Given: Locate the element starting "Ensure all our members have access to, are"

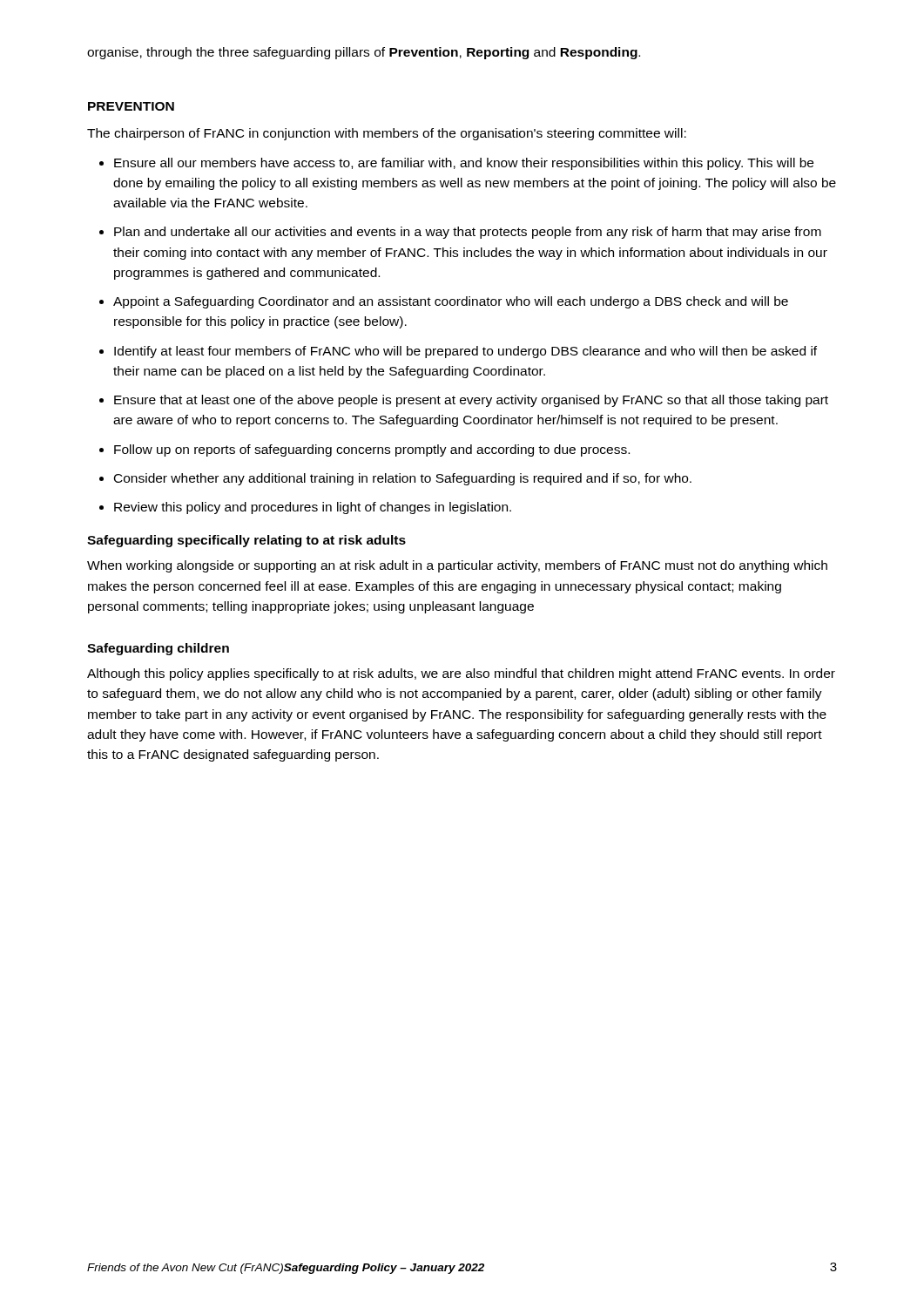Looking at the screenshot, I should click(x=475, y=182).
